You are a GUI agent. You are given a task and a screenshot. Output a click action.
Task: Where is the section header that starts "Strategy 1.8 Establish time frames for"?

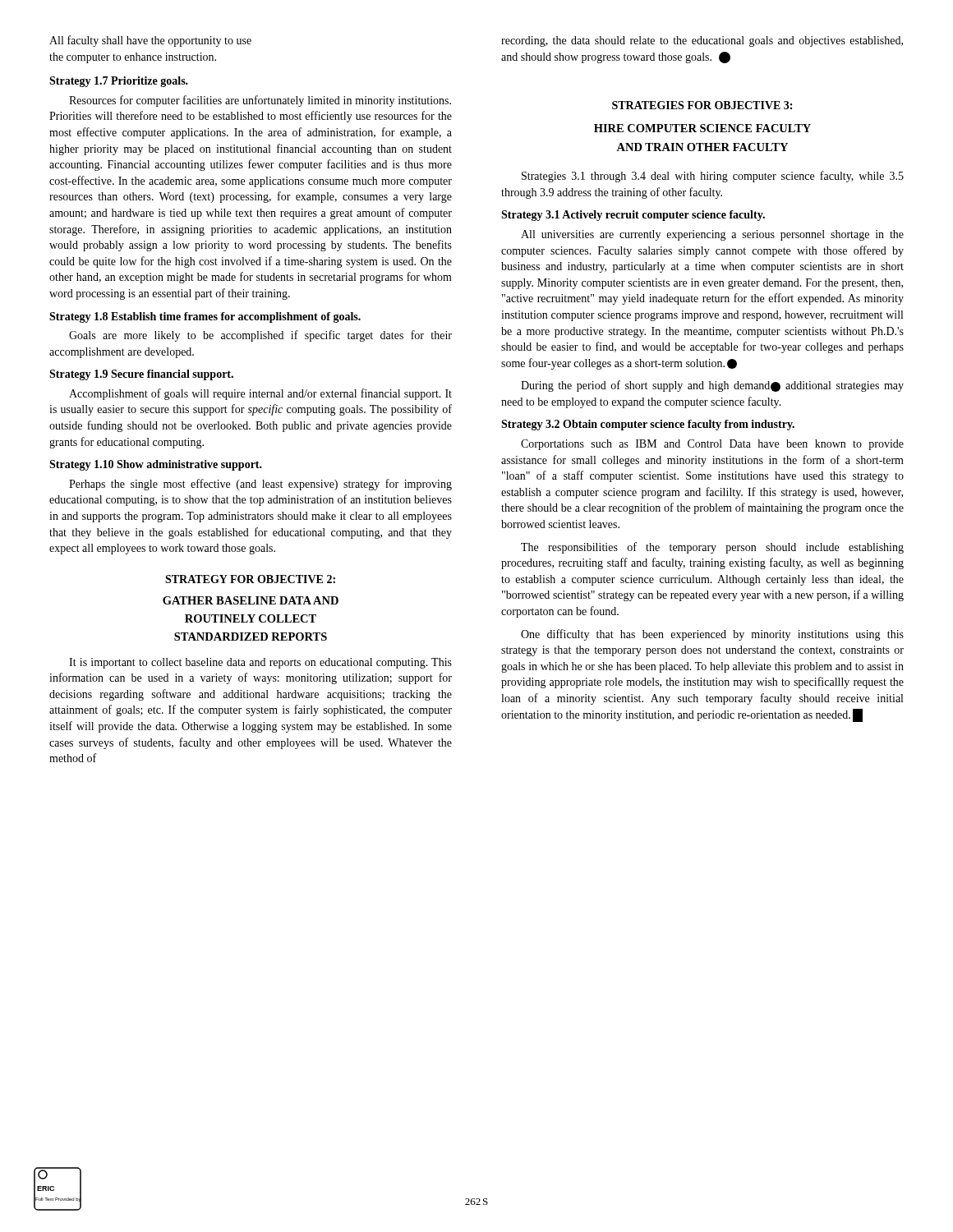(x=205, y=316)
